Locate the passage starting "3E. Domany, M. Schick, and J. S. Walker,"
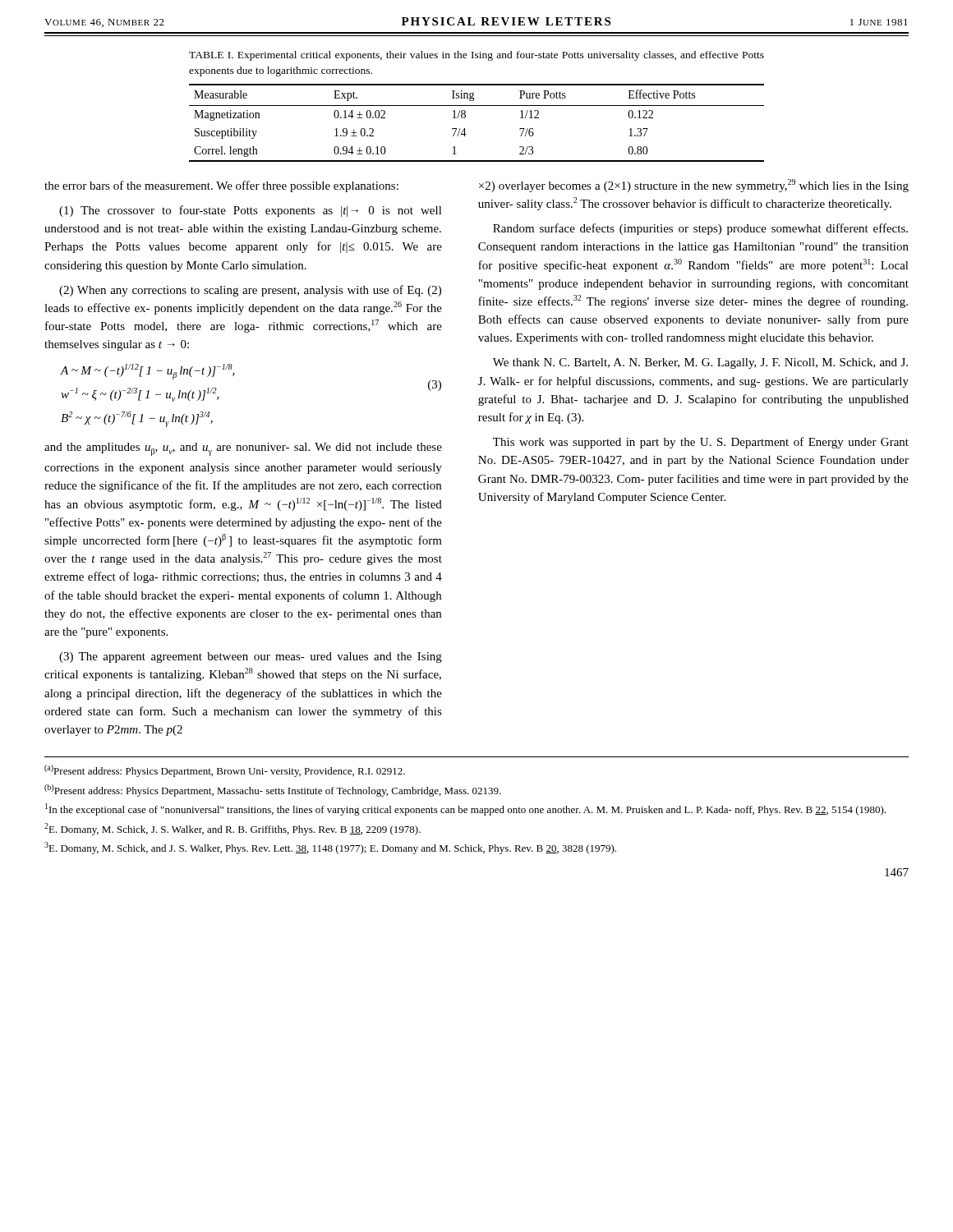 [331, 847]
